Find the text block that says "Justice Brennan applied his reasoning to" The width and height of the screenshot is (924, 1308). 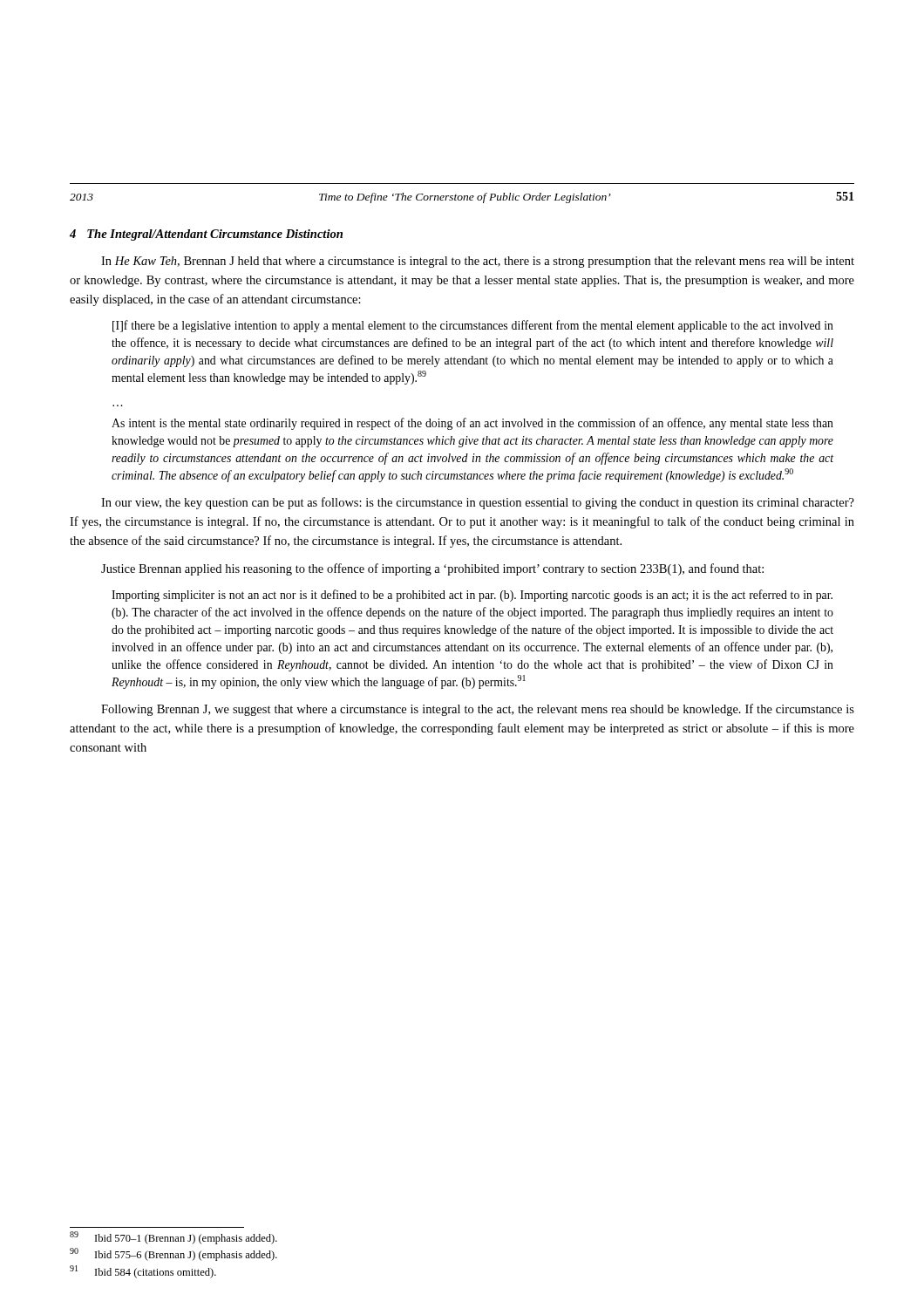click(462, 569)
